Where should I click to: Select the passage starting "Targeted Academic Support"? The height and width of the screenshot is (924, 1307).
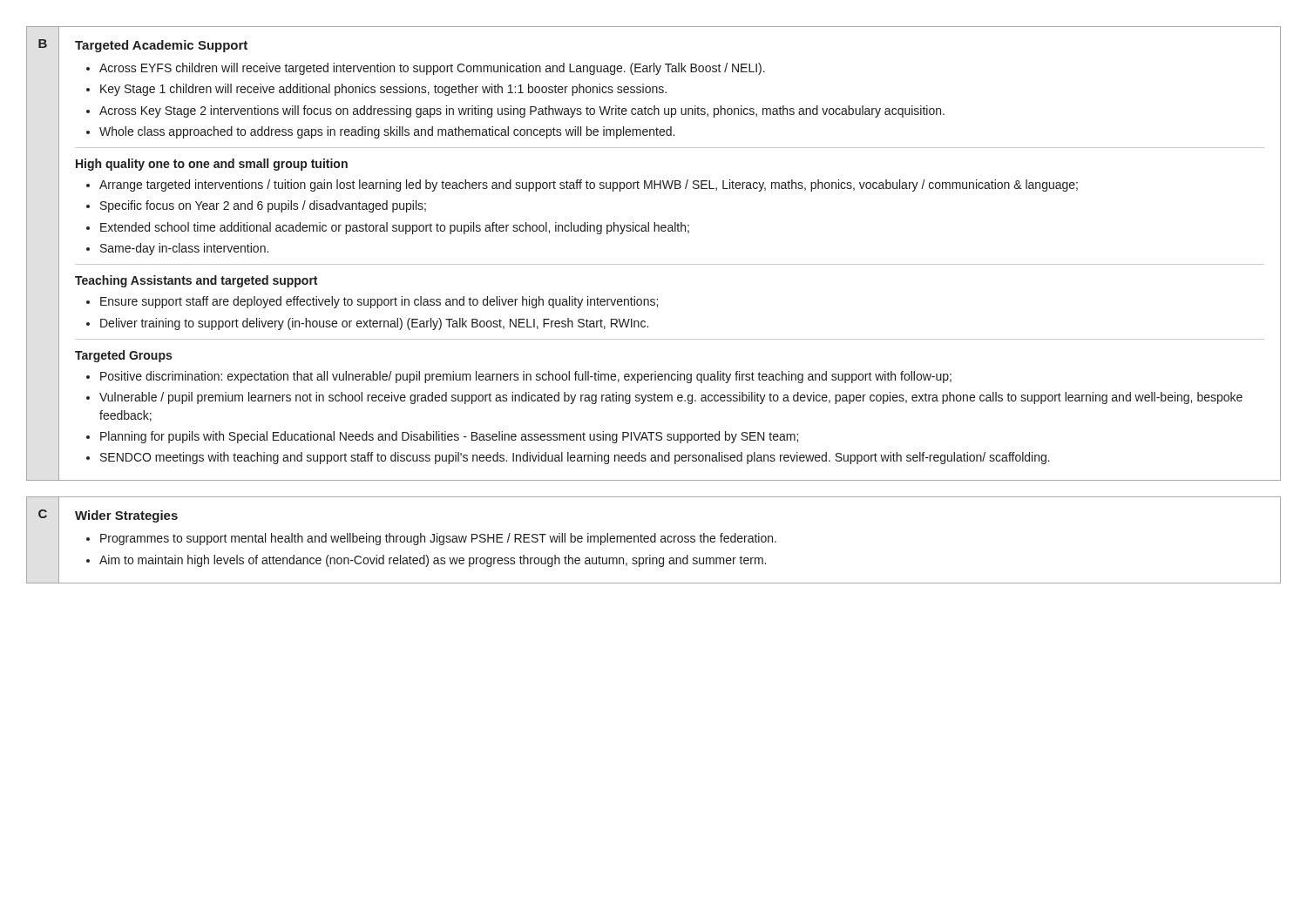(x=161, y=45)
